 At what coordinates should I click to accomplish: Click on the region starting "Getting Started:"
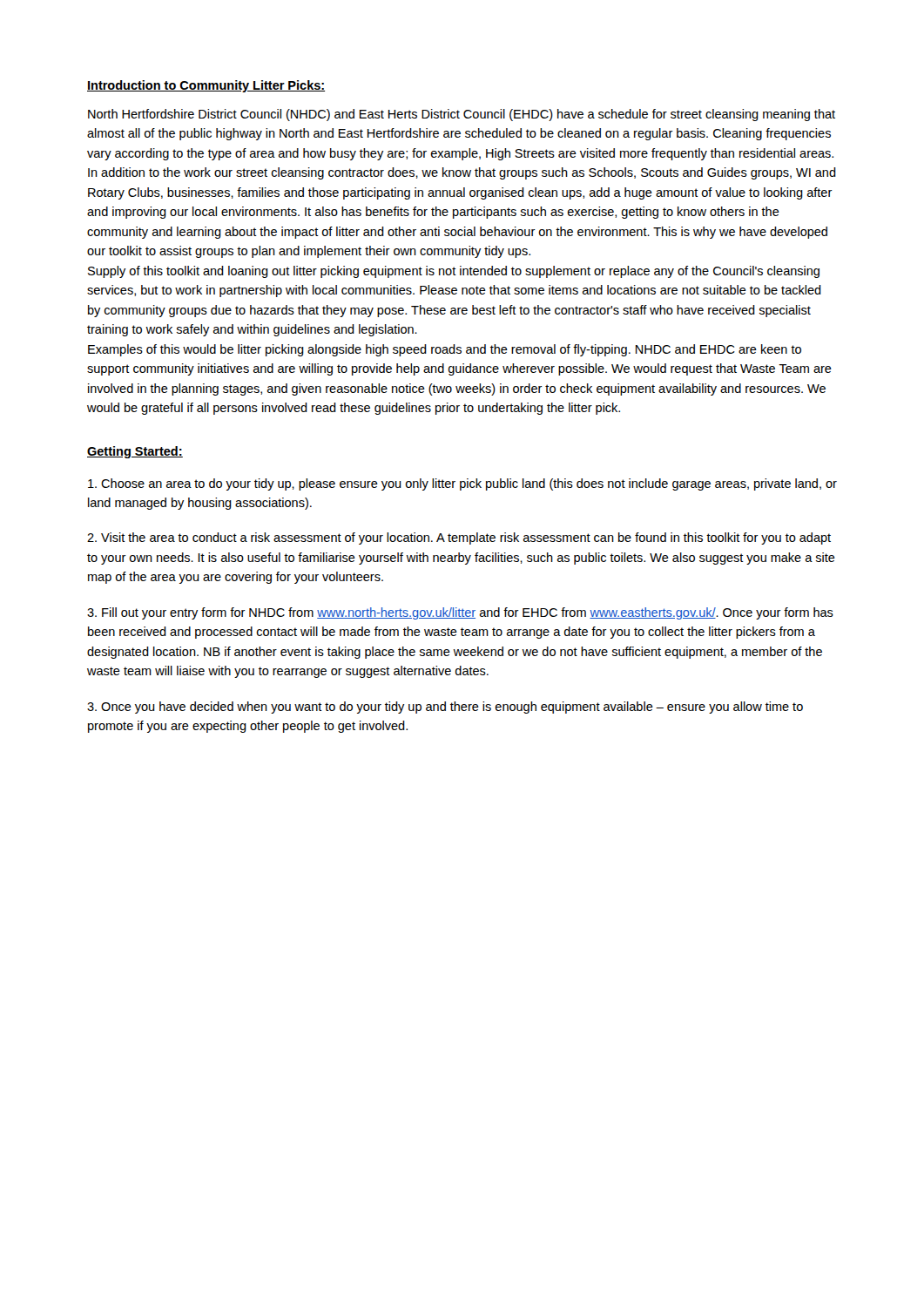[x=135, y=451]
